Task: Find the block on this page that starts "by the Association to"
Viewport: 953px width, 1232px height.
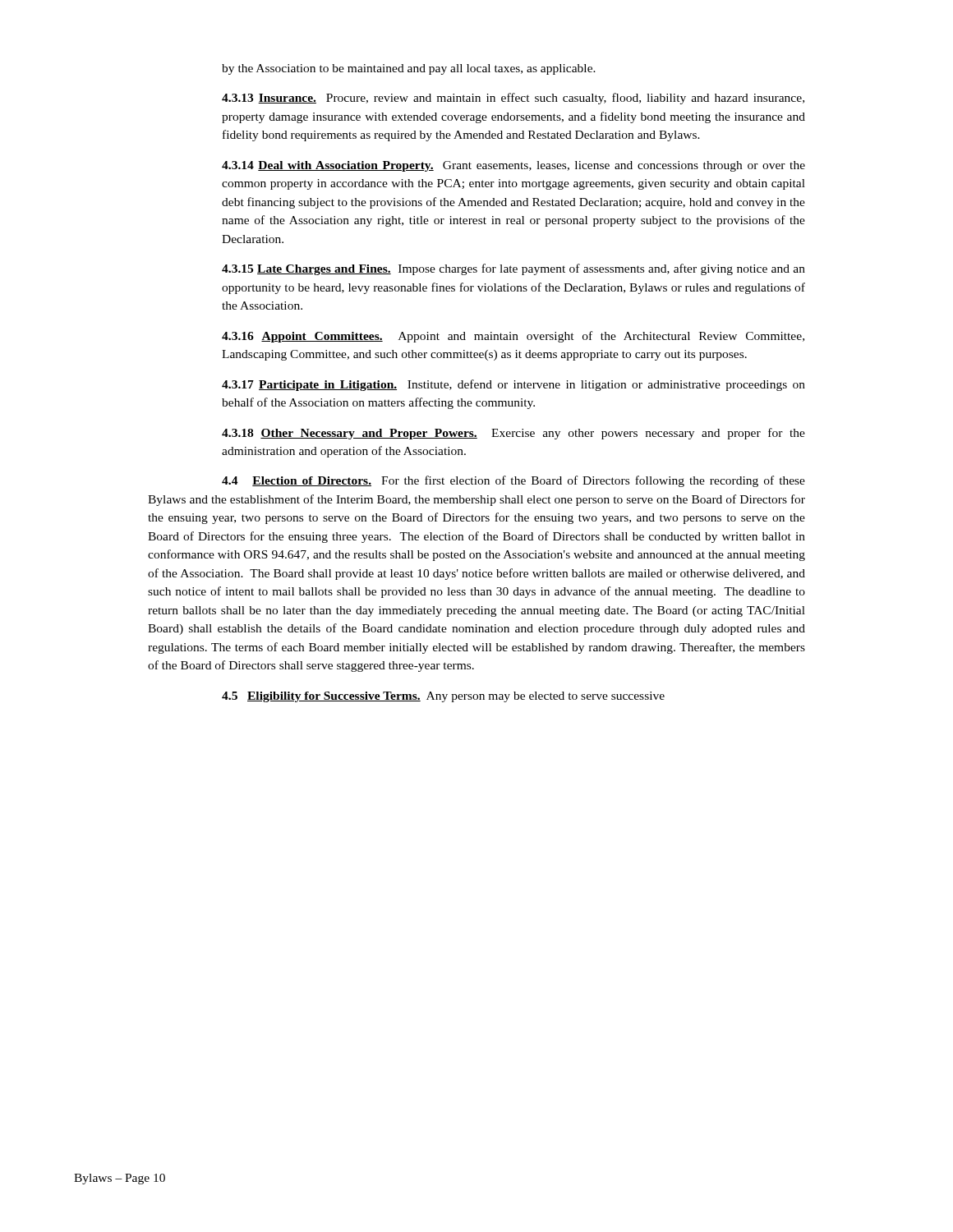Action: click(513, 68)
